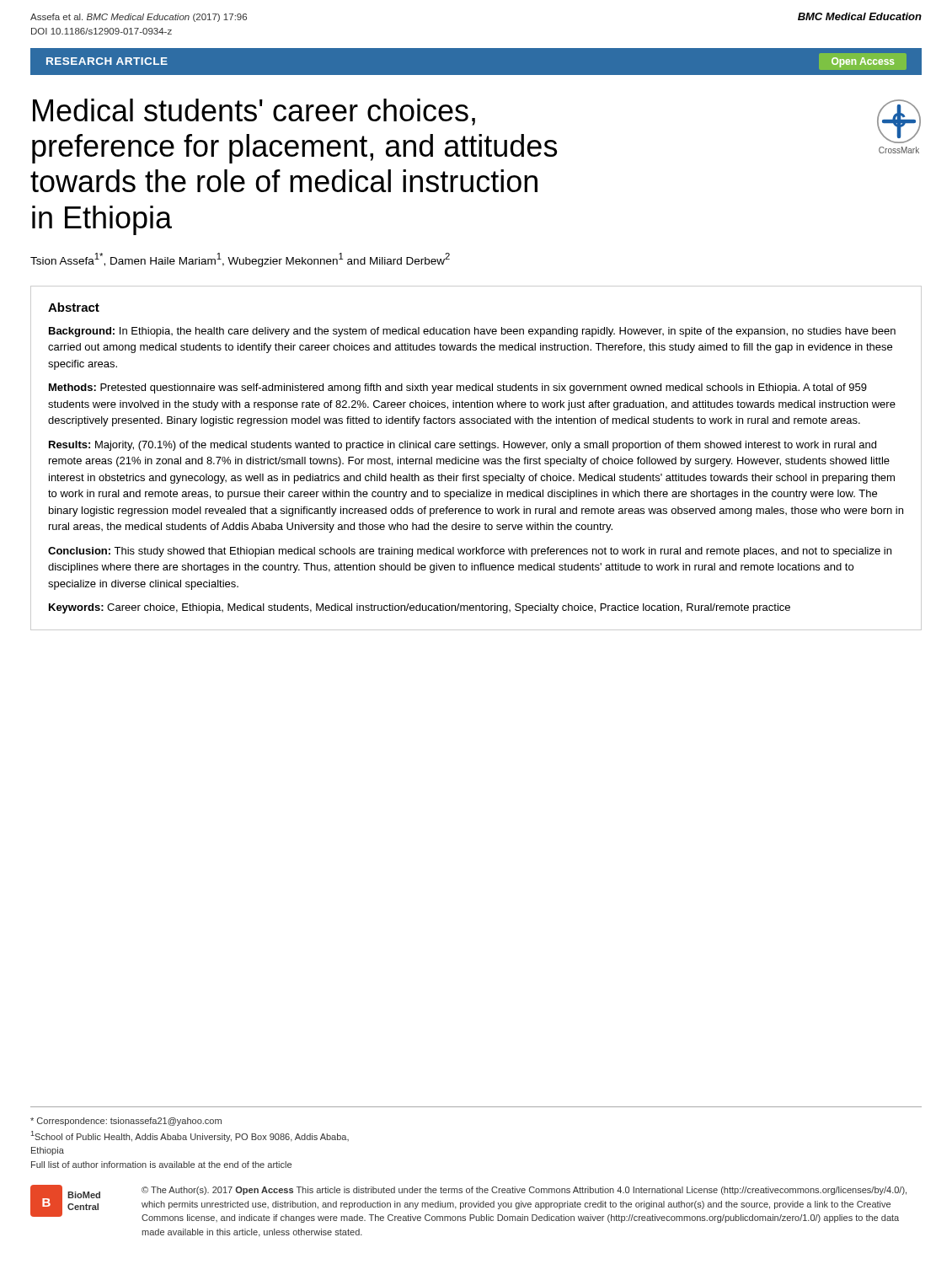This screenshot has height=1264, width=952.
Task: Locate the text block starting "RESEARCH ARTICLE"
Action: click(x=107, y=61)
